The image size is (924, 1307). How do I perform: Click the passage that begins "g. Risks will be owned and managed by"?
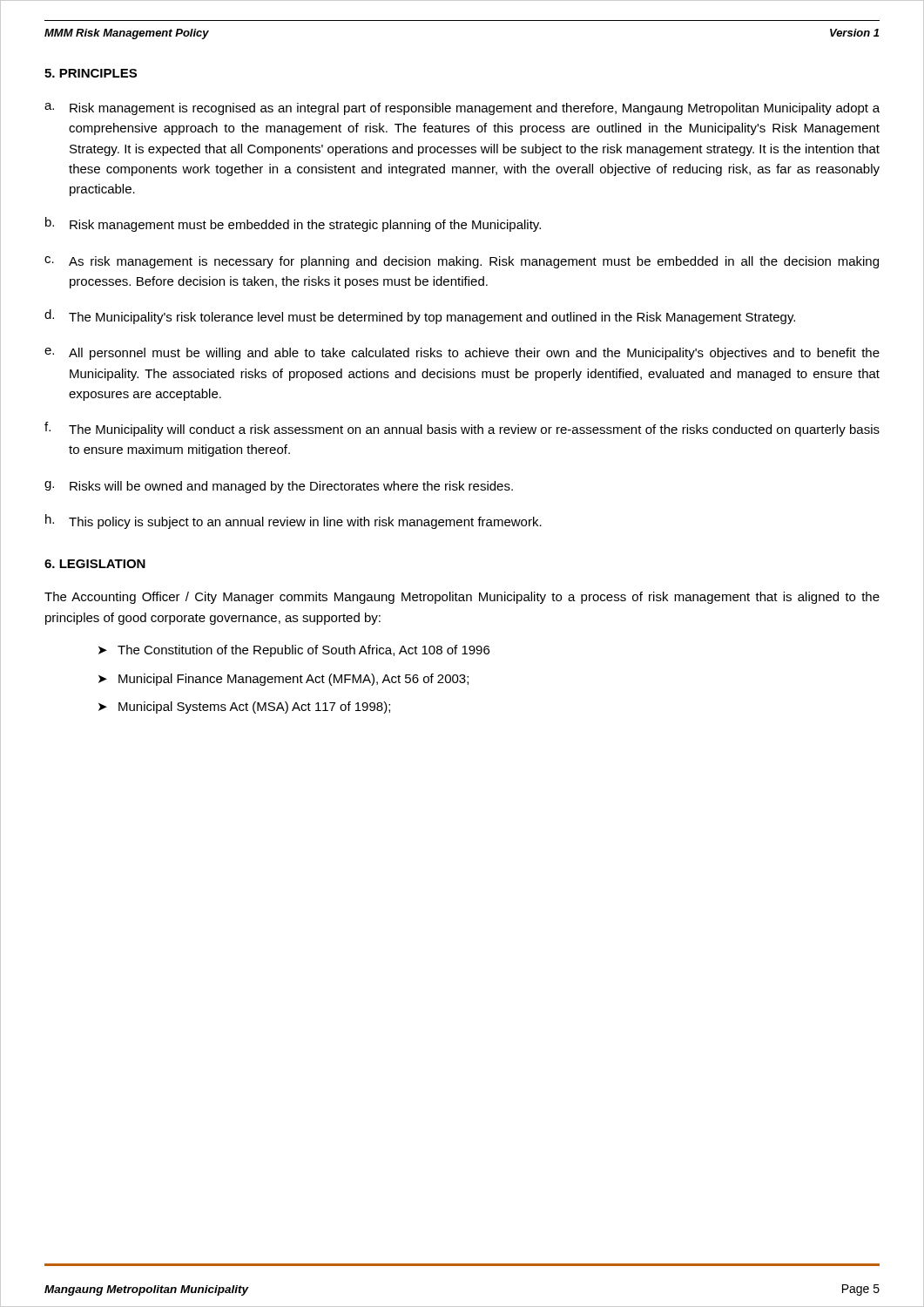click(462, 485)
